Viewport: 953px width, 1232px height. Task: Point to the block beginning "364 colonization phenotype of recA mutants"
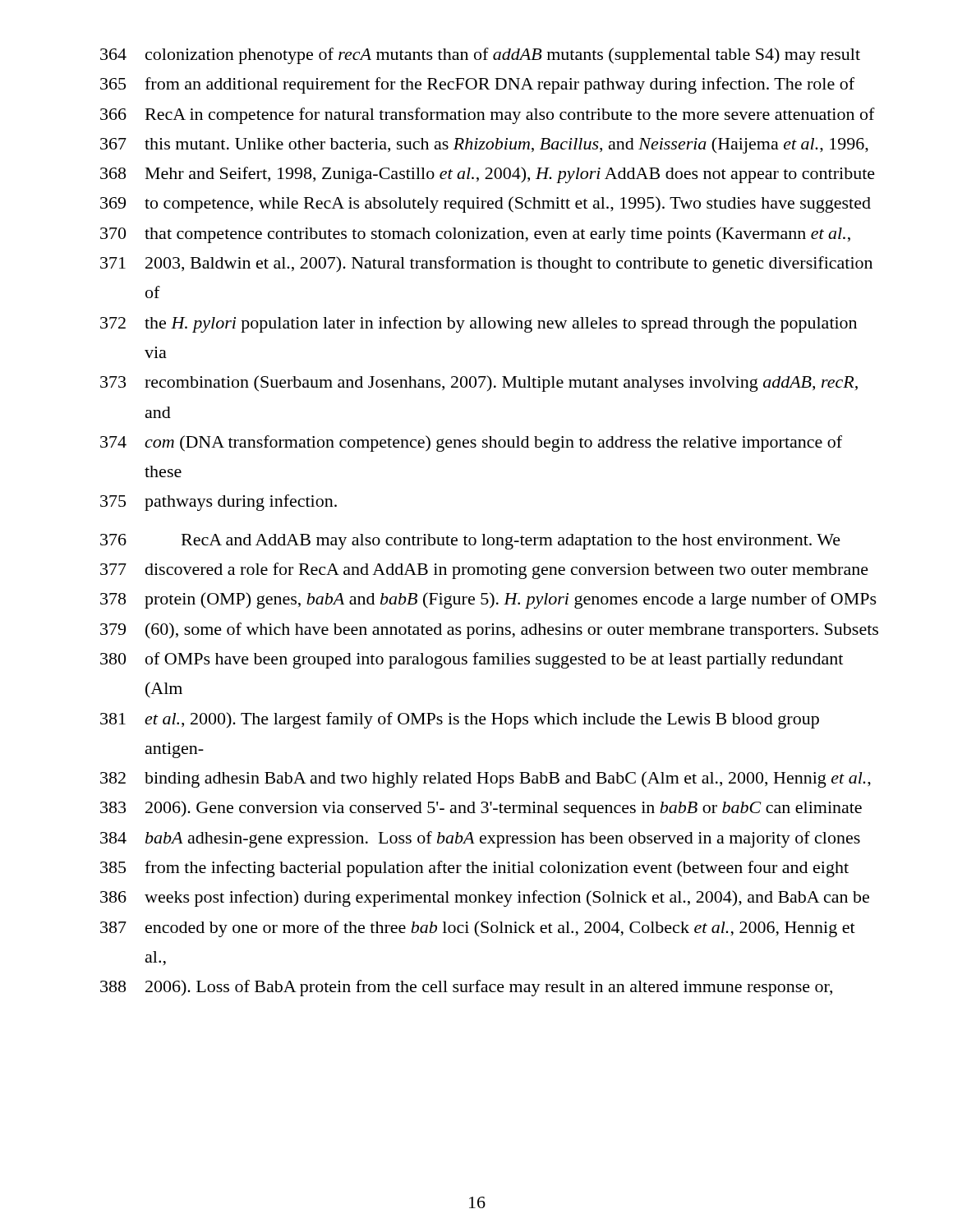(x=481, y=278)
